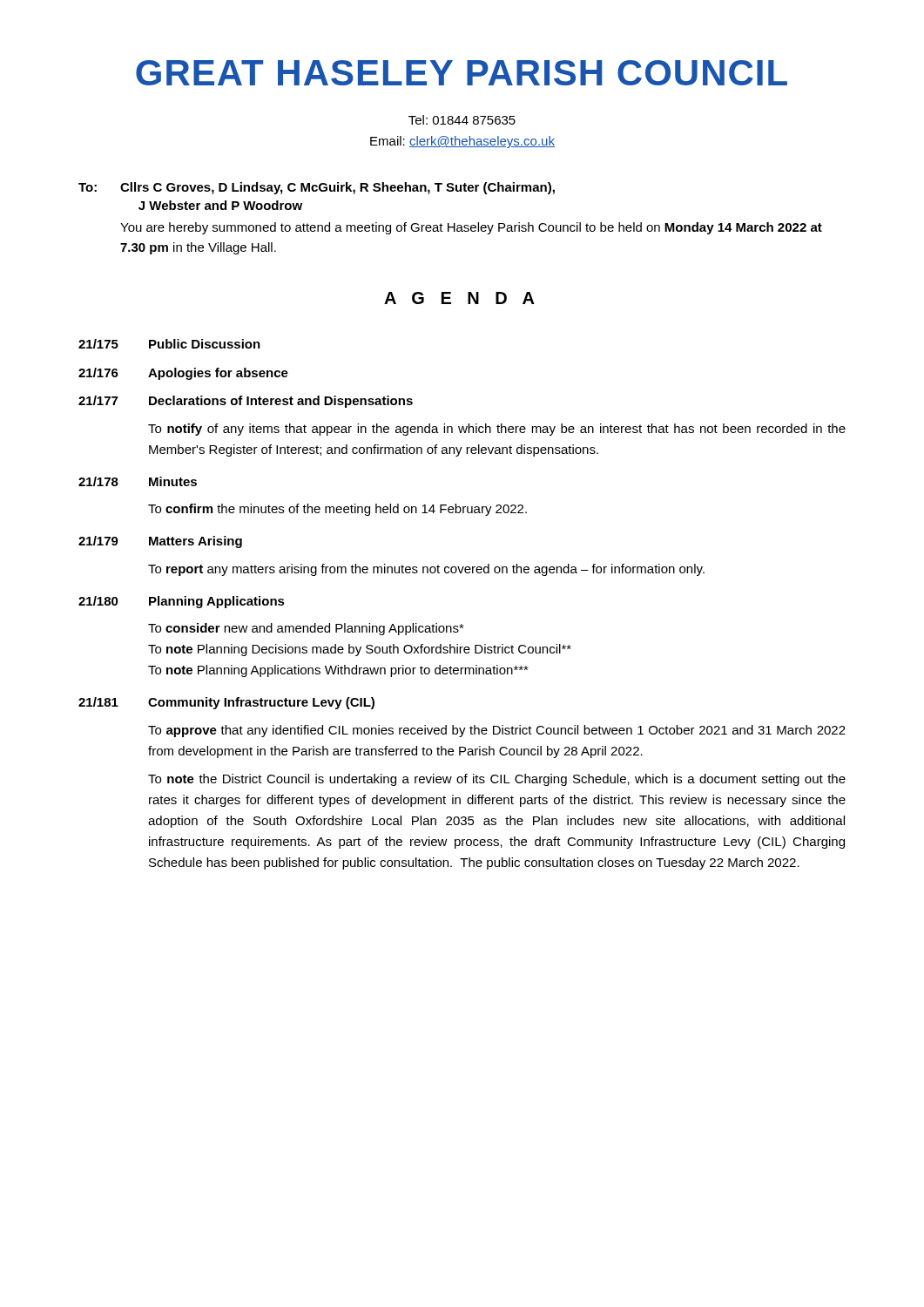
Task: Find the element starting "GREAT HASELEY PARISH COUNCIL"
Action: coord(462,73)
